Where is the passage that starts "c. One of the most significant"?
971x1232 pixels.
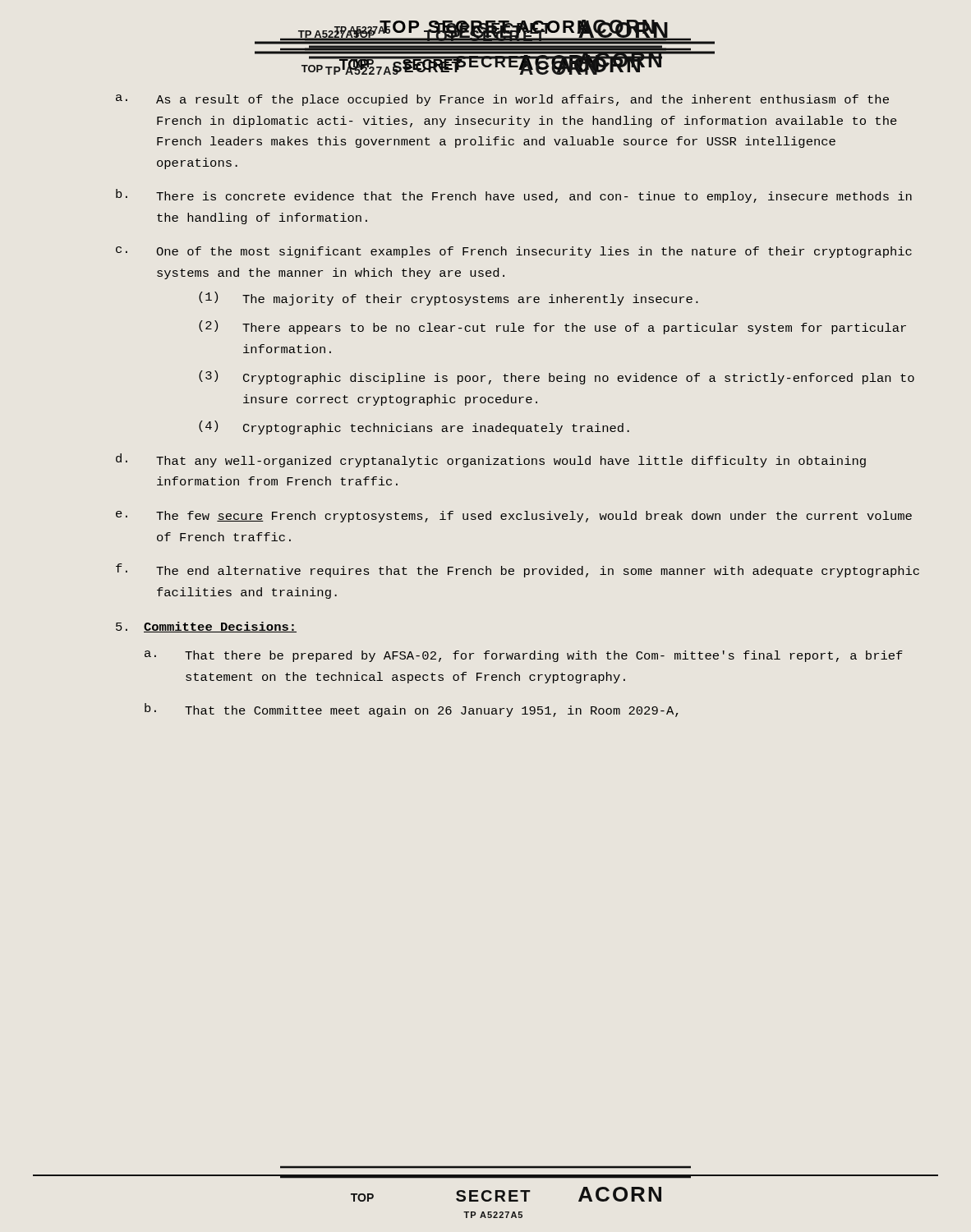[x=518, y=264]
